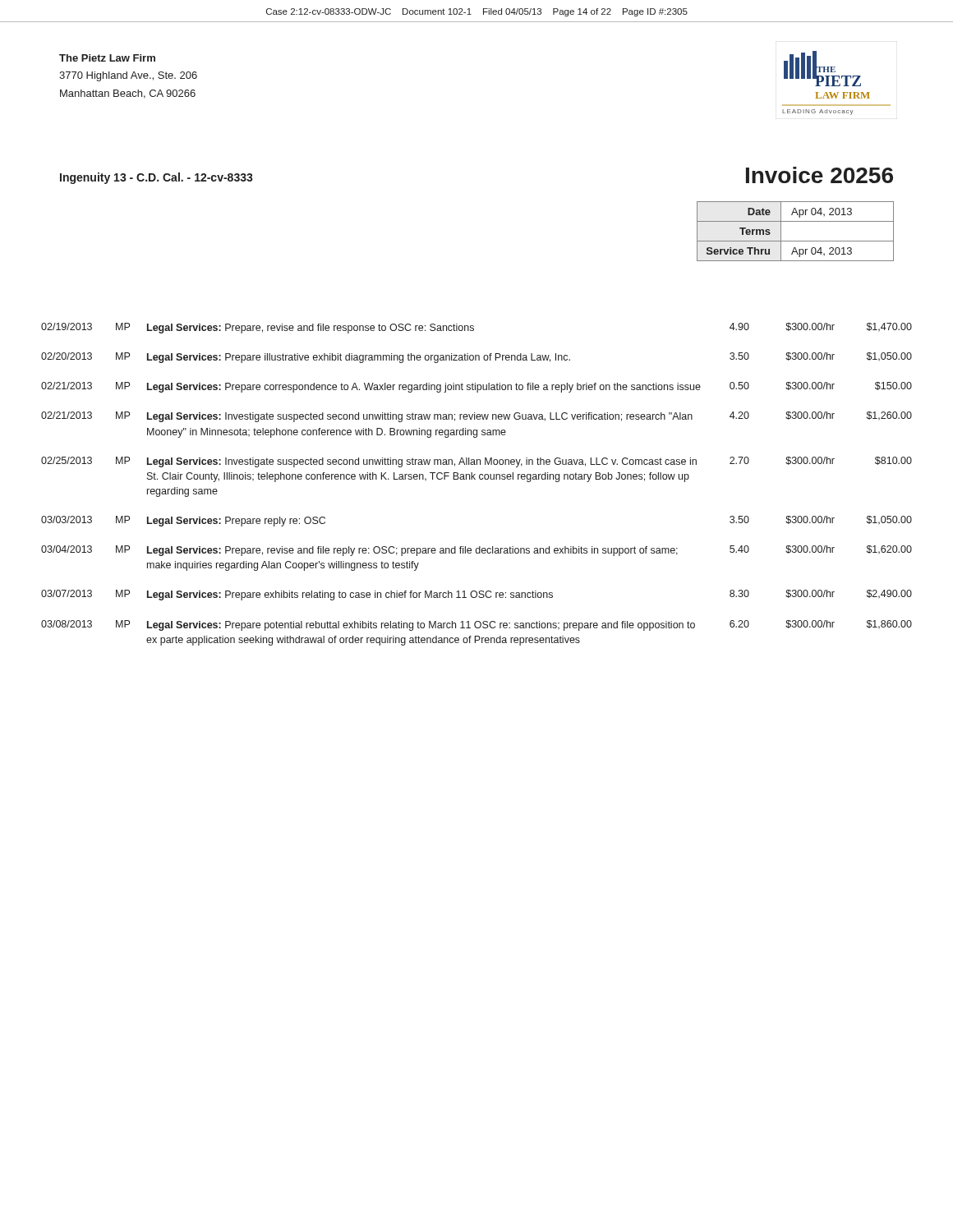This screenshot has height=1232, width=953.
Task: Find the block on this page that starts "The Pietz Law Firm 3770"
Action: (x=128, y=76)
